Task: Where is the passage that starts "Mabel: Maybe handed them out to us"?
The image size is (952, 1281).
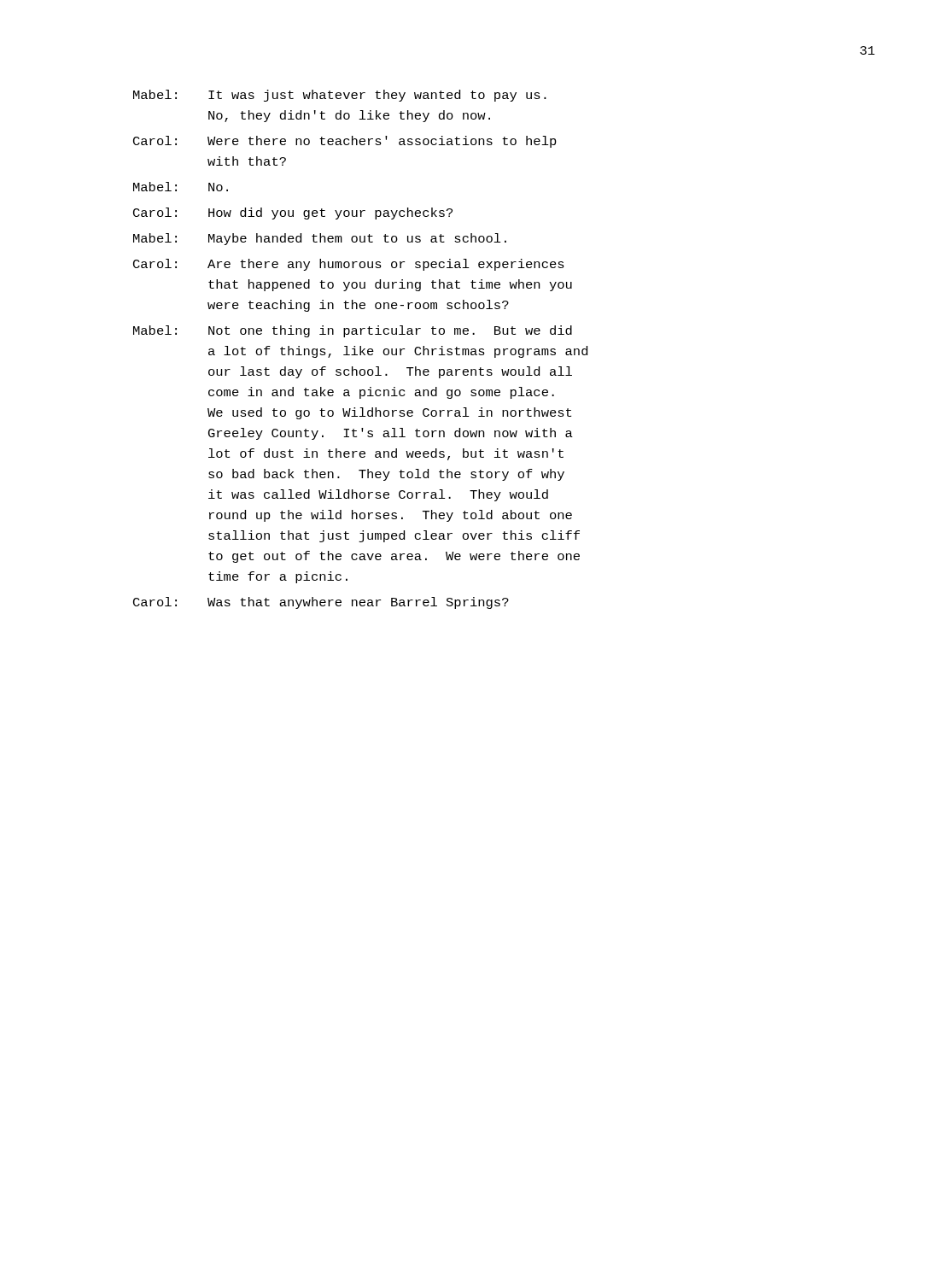Action: [x=504, y=239]
